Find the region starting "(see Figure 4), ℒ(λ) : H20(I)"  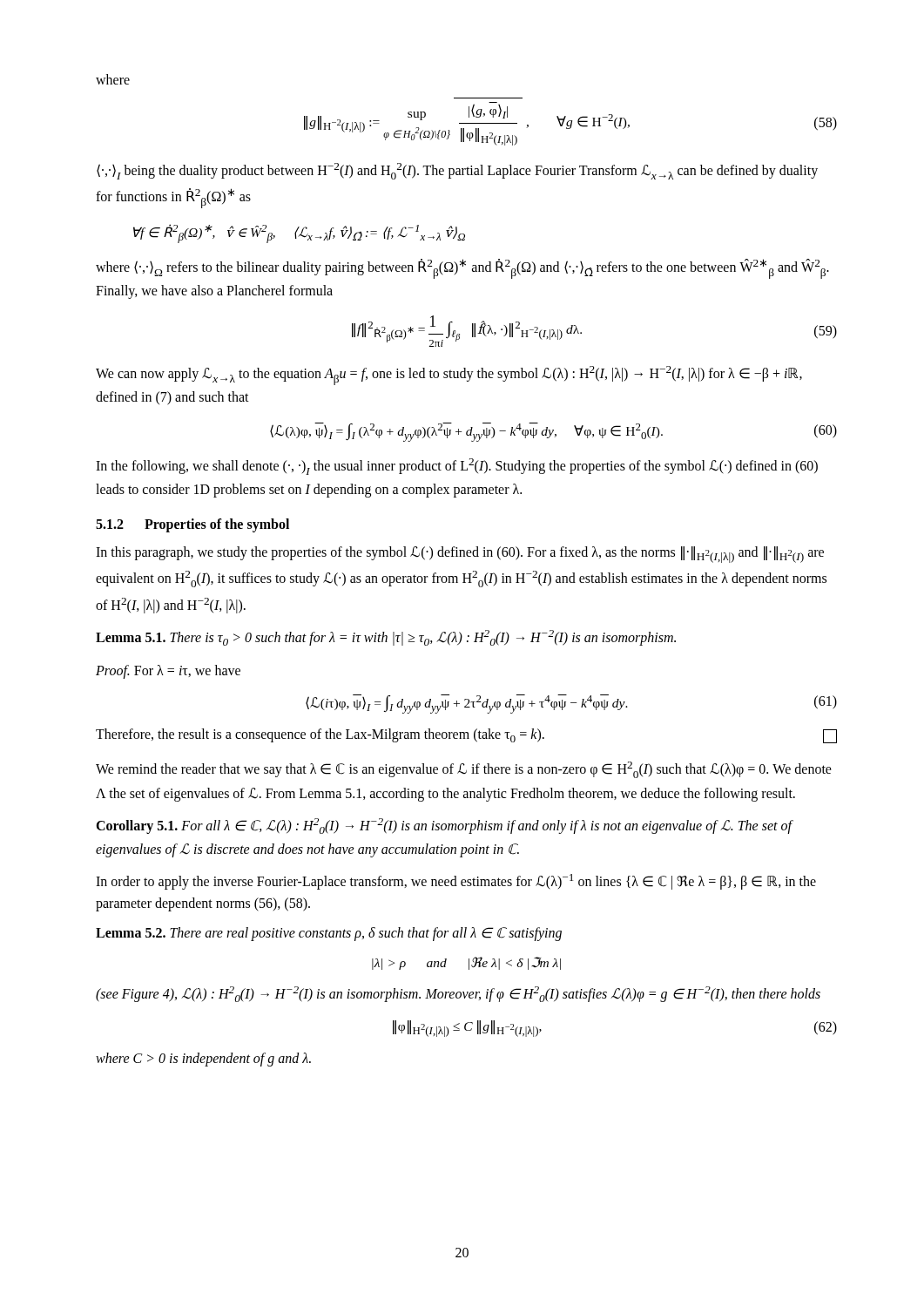pos(458,994)
